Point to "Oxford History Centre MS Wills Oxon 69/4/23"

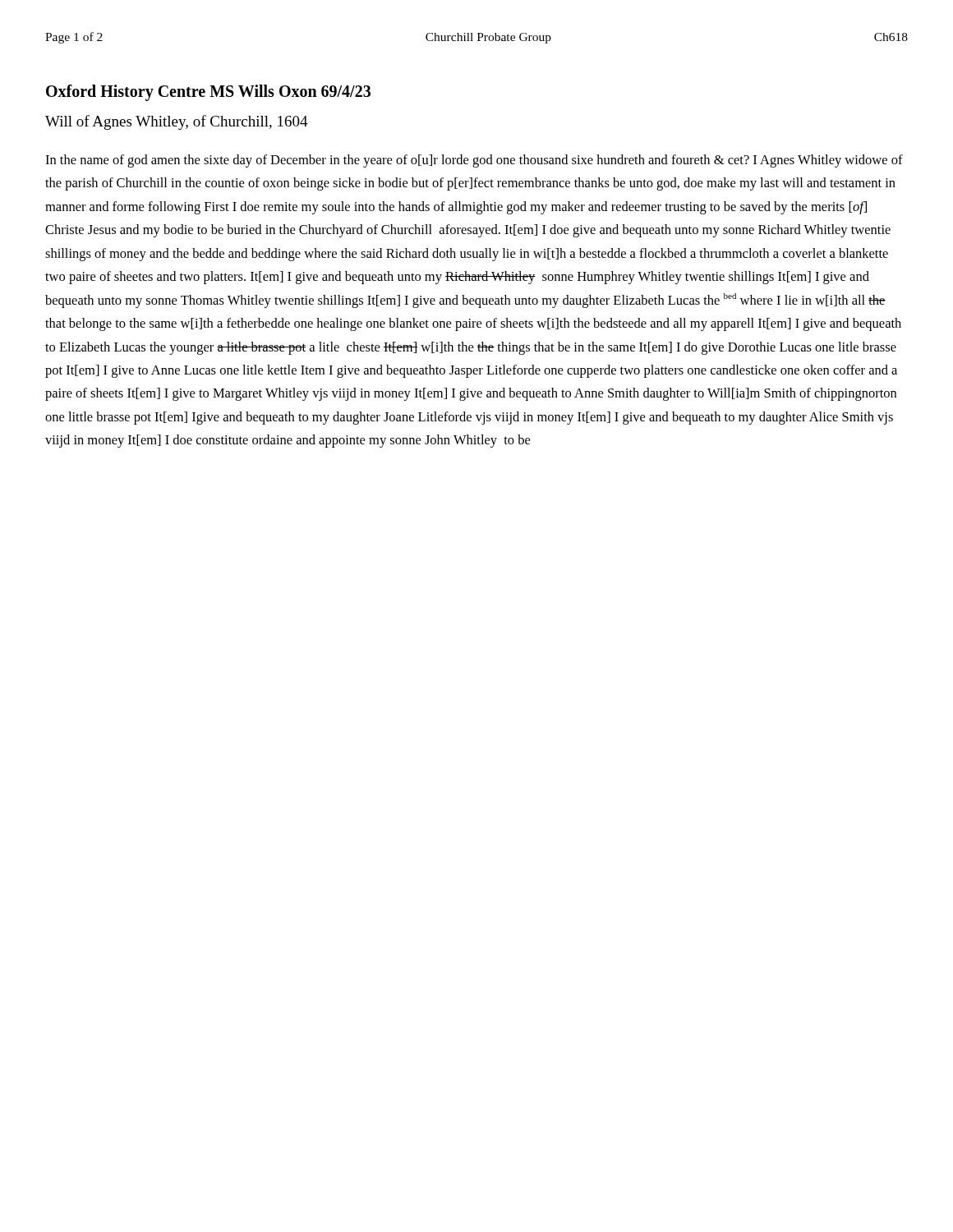pos(208,91)
